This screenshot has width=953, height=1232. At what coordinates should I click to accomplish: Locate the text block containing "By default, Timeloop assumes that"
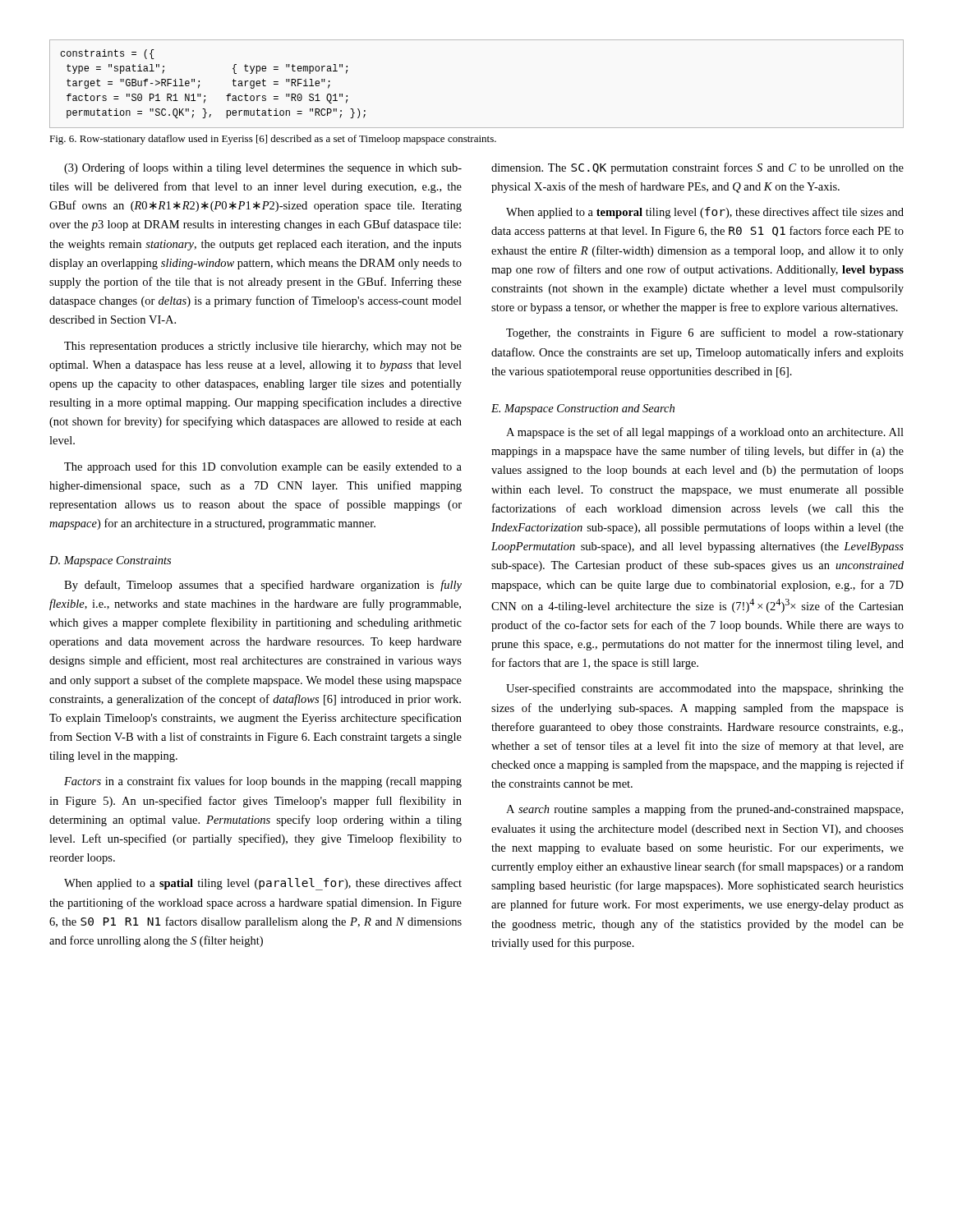tap(255, 671)
